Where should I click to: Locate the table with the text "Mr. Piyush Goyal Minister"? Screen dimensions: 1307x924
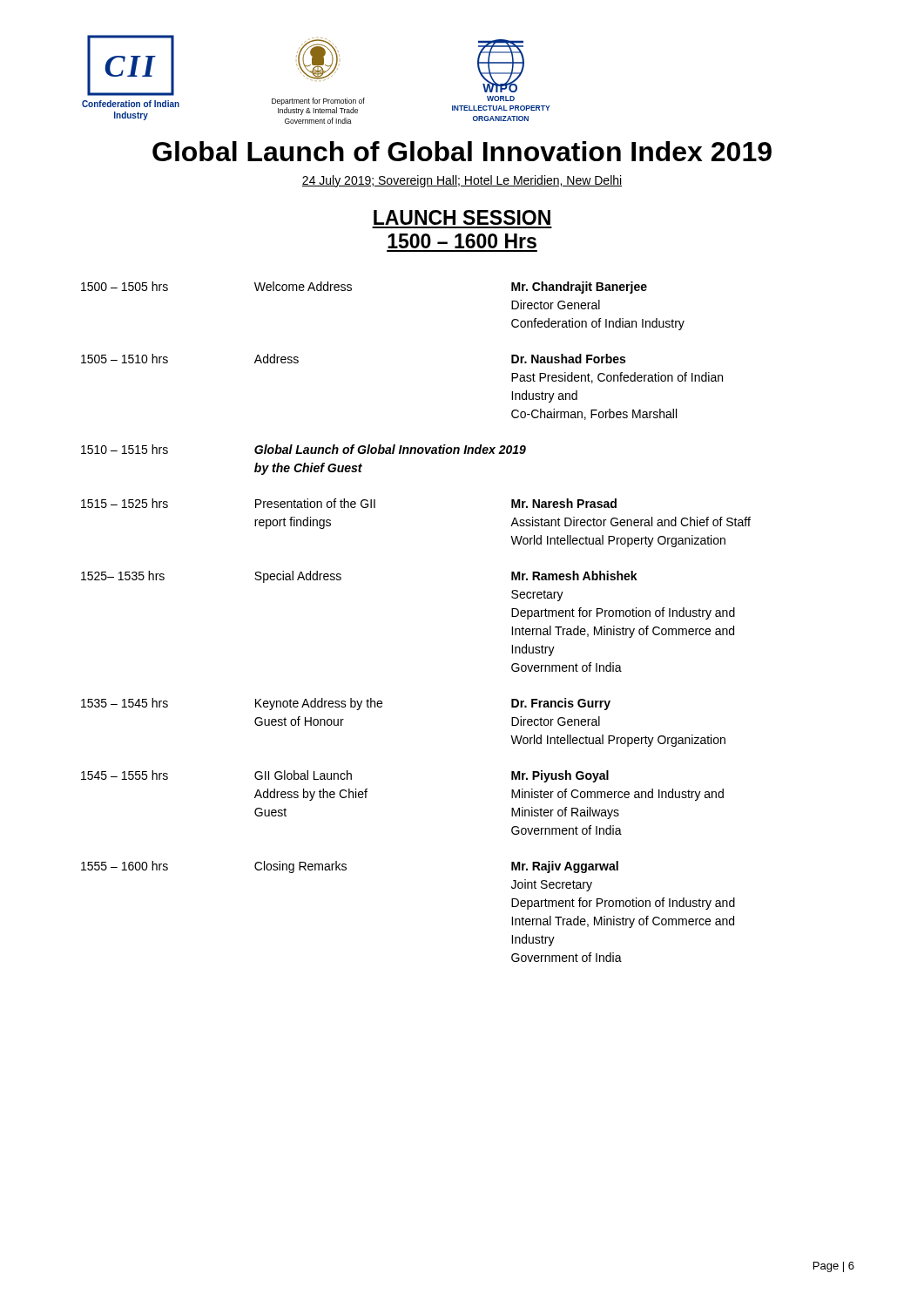[x=462, y=622]
